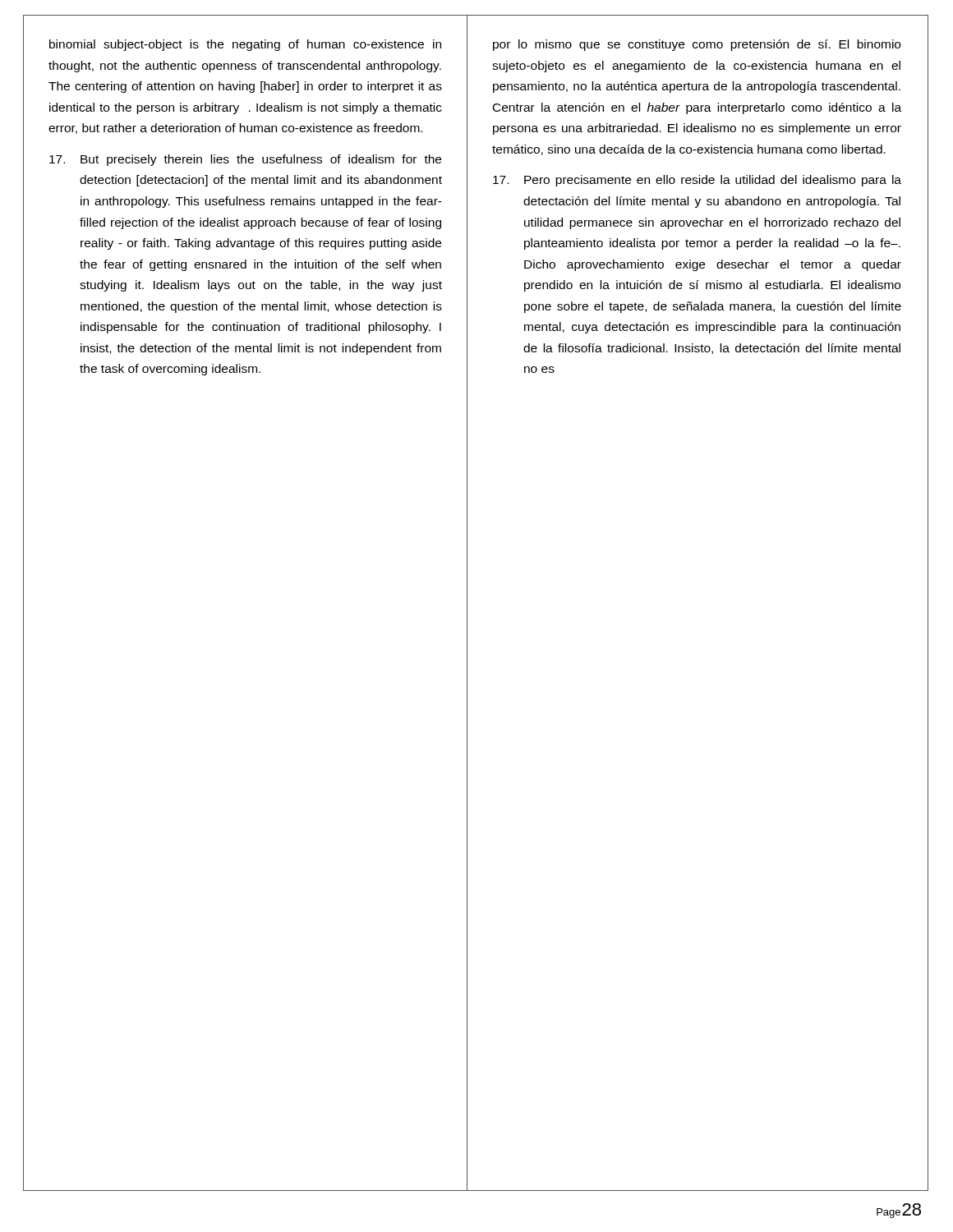Find the text starting "binomial subject-object is"
Screen dimensions: 1232x953
point(245,86)
